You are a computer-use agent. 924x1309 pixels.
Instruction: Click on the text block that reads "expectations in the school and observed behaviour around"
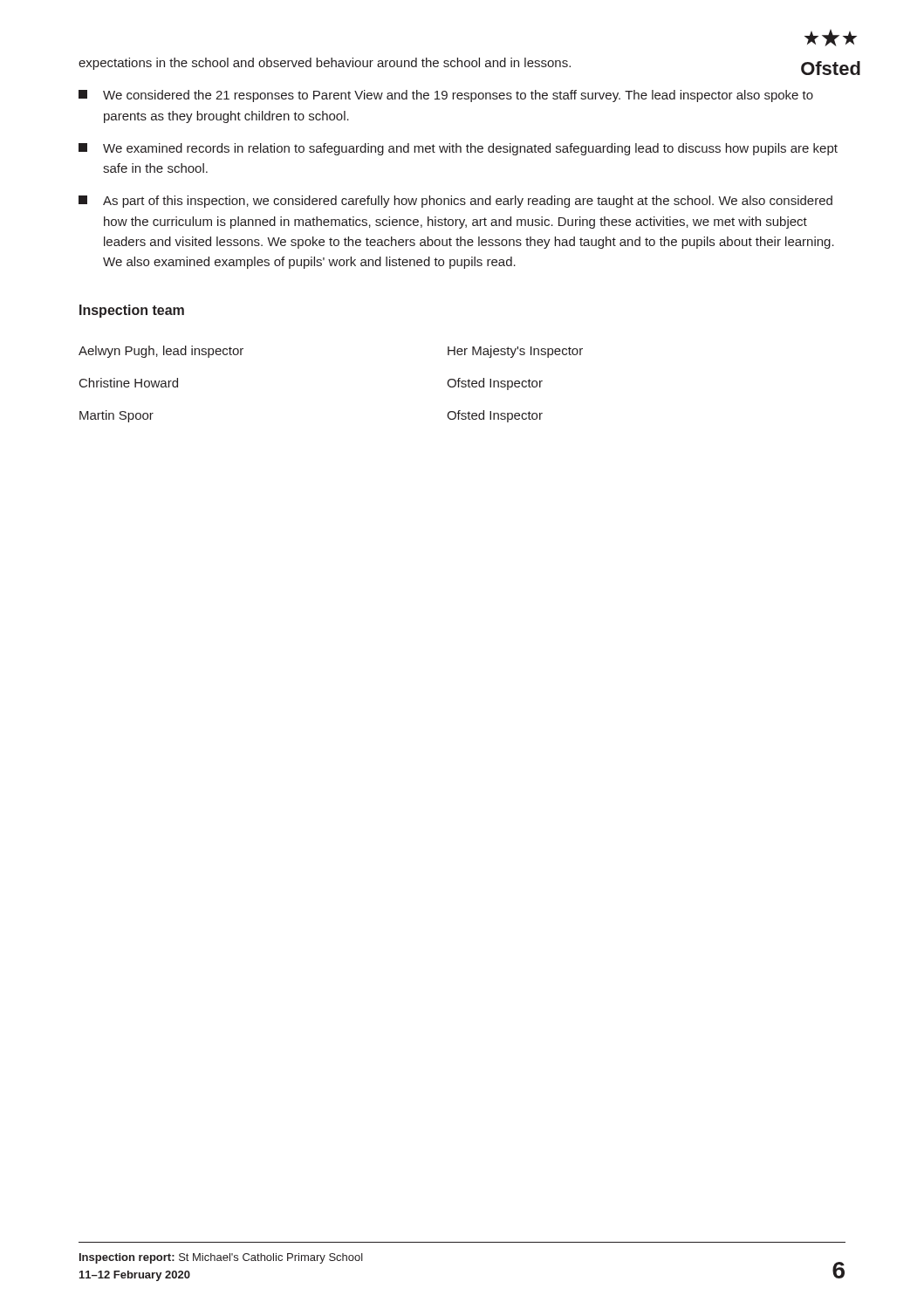pos(325,62)
